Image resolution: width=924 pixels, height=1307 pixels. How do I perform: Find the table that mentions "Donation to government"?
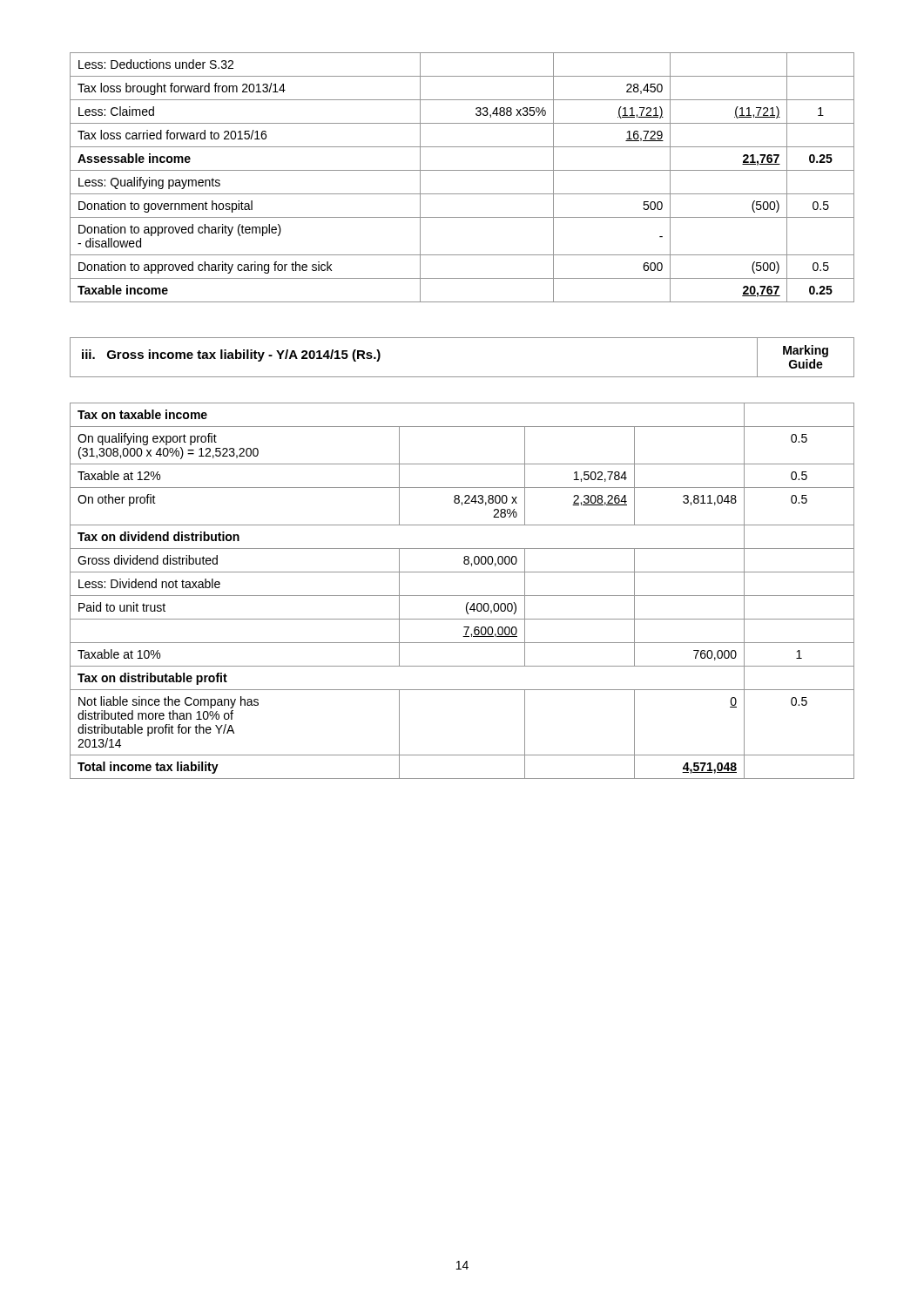[462, 177]
